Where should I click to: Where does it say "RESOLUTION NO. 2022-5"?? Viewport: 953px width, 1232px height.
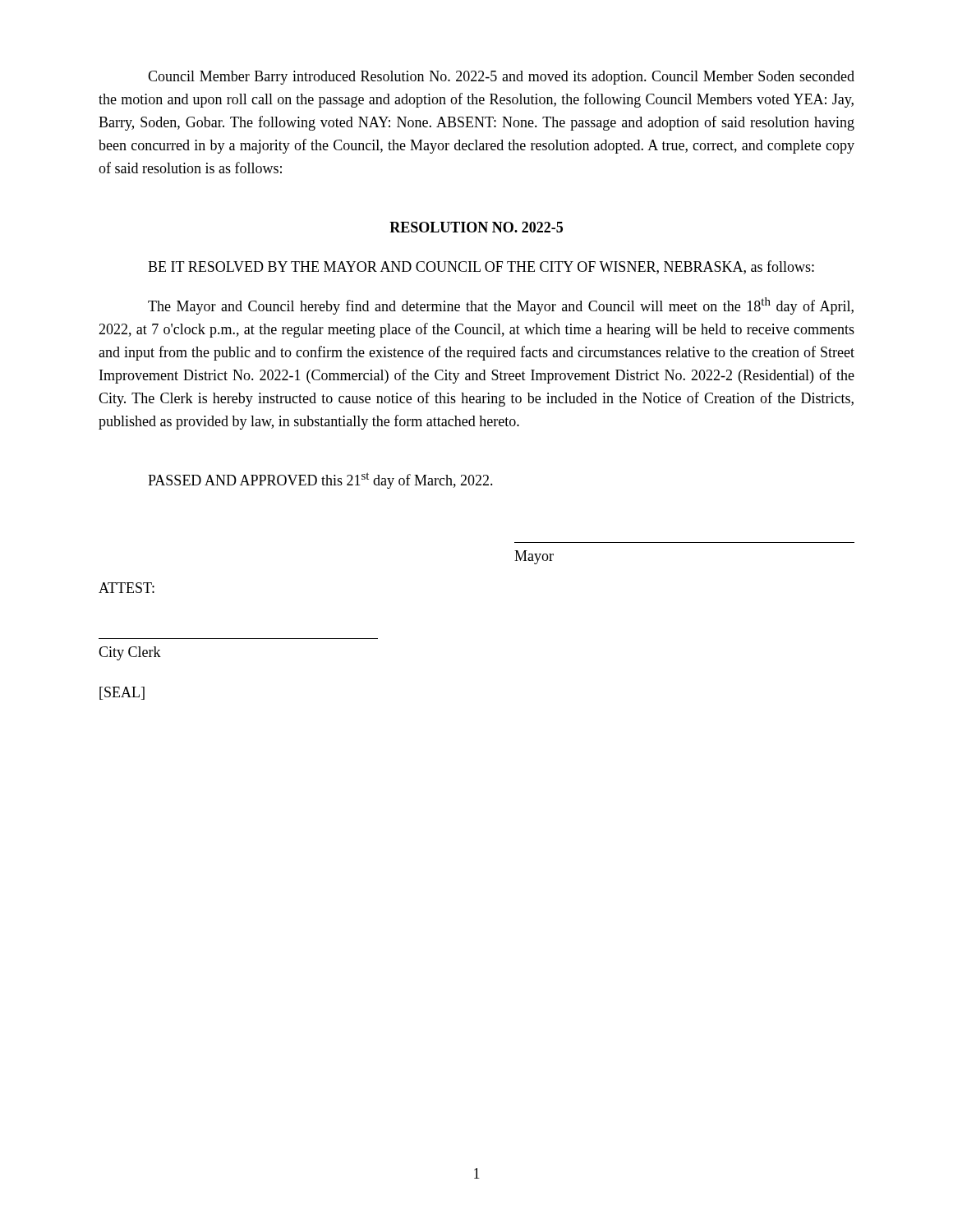click(476, 228)
